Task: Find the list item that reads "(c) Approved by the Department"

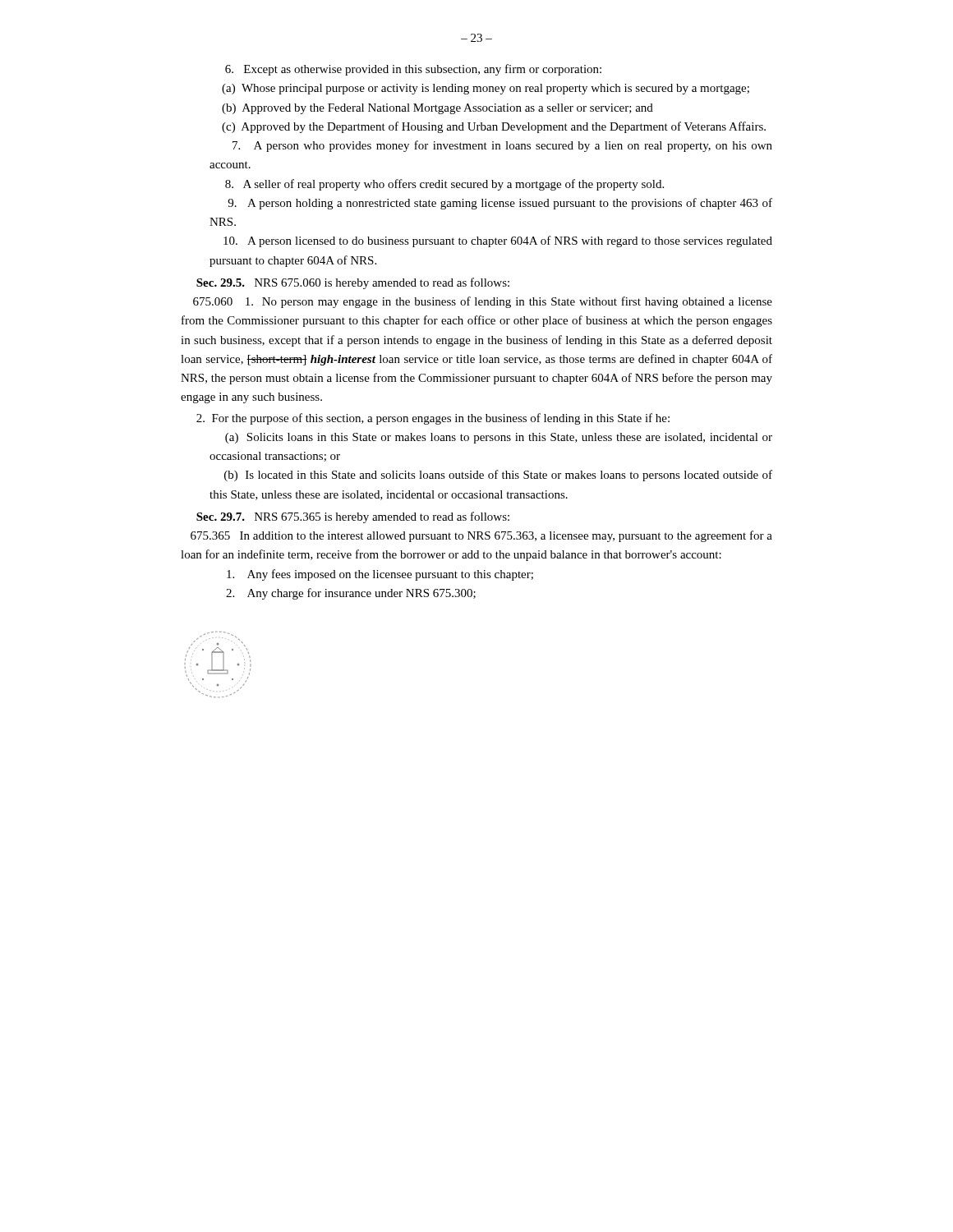Action: tap(488, 126)
